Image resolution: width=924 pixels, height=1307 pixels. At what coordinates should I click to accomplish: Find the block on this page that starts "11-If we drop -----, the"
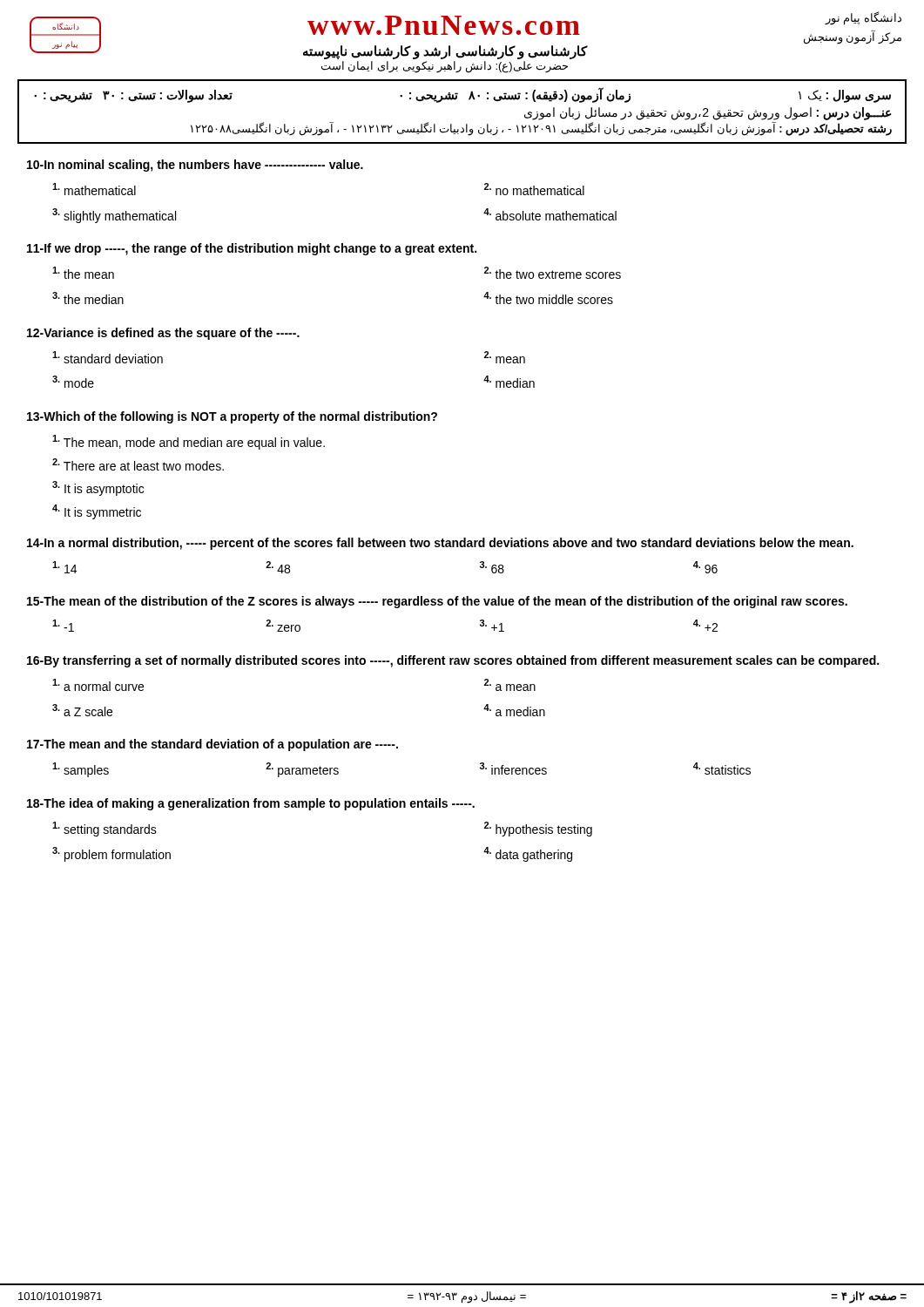pyautogui.click(x=252, y=249)
